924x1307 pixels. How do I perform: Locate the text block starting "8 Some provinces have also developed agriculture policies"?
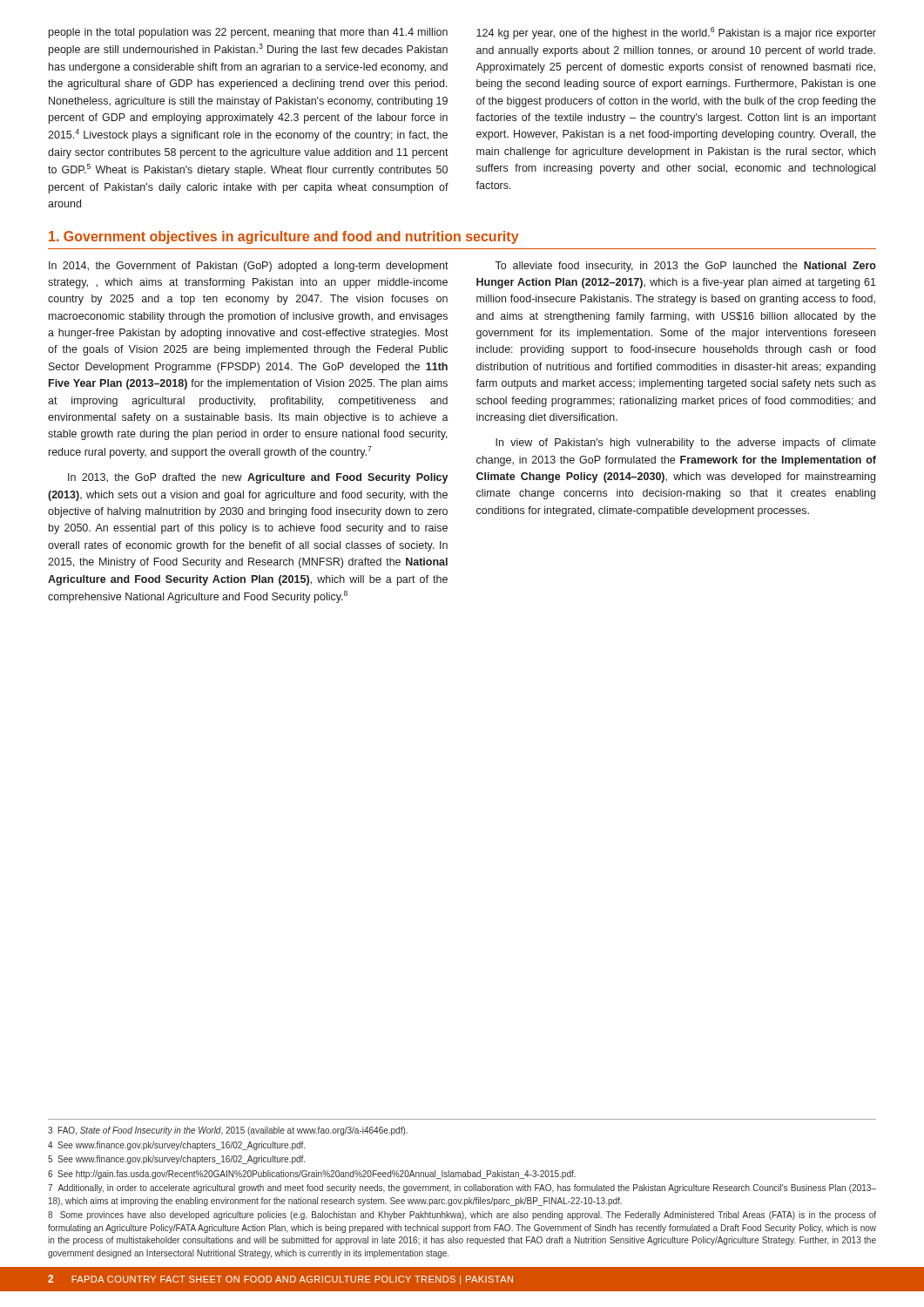pyautogui.click(x=462, y=1234)
